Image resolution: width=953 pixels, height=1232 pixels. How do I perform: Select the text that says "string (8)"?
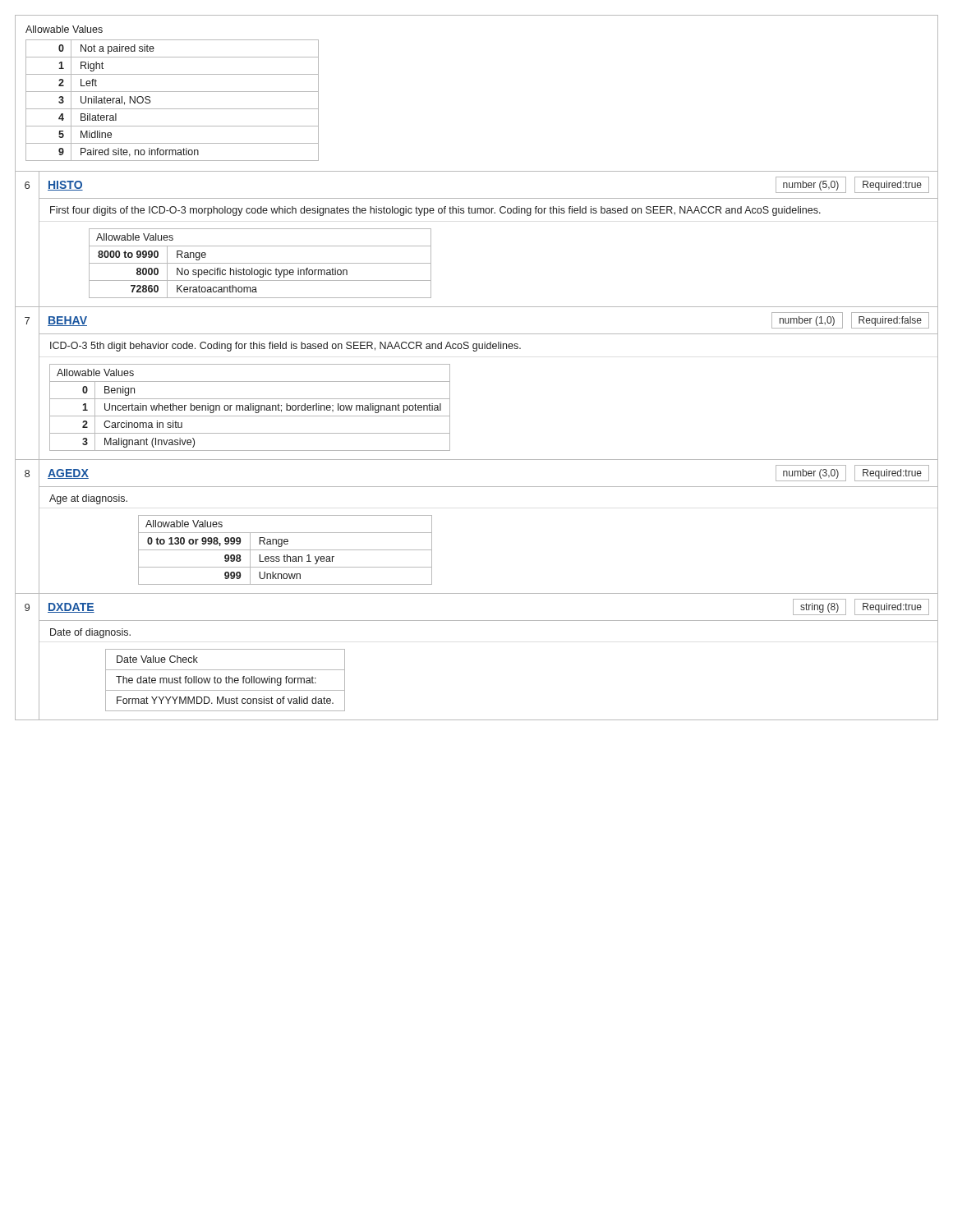tap(820, 607)
